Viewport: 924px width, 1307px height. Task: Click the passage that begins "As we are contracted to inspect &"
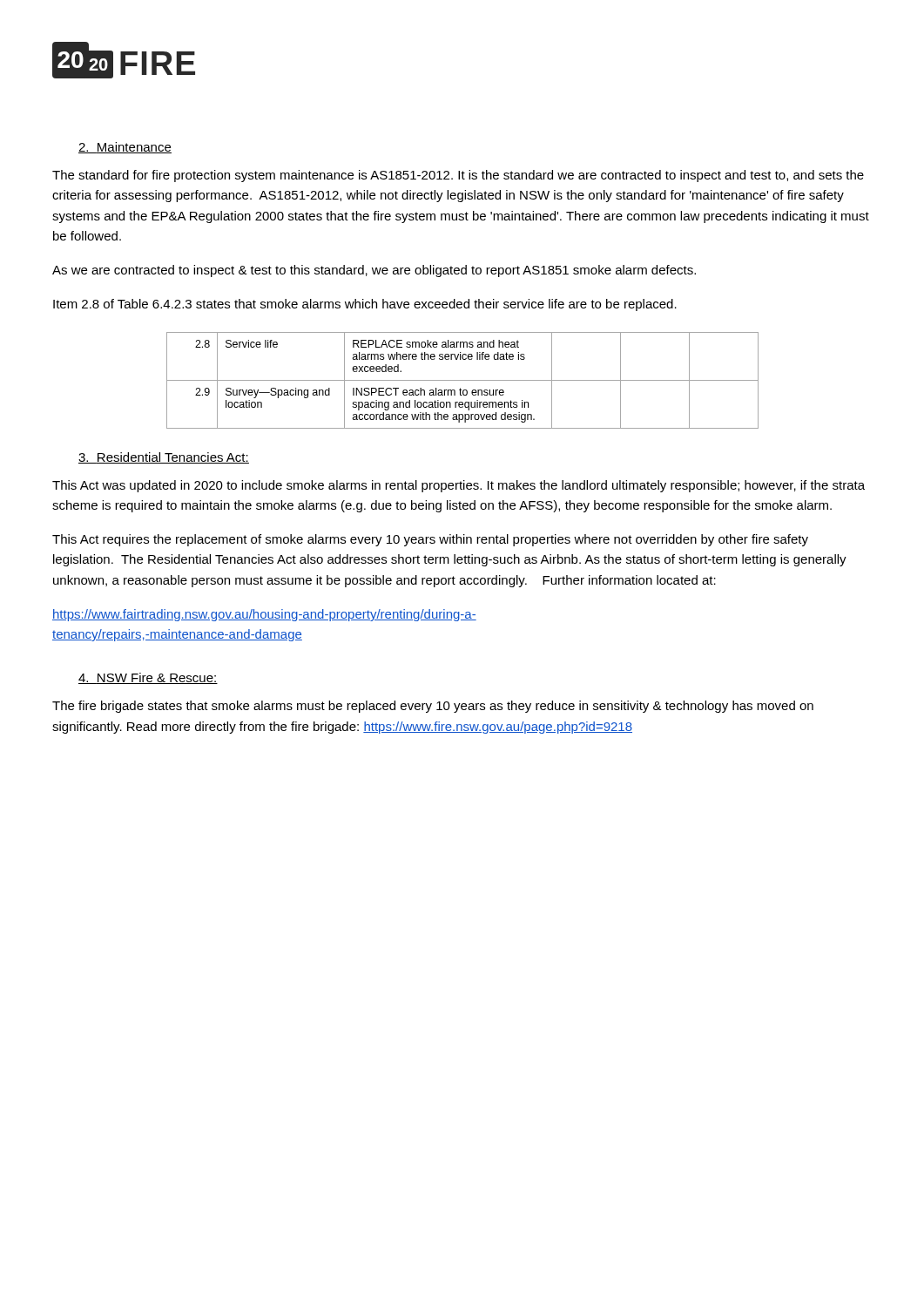[x=375, y=270]
